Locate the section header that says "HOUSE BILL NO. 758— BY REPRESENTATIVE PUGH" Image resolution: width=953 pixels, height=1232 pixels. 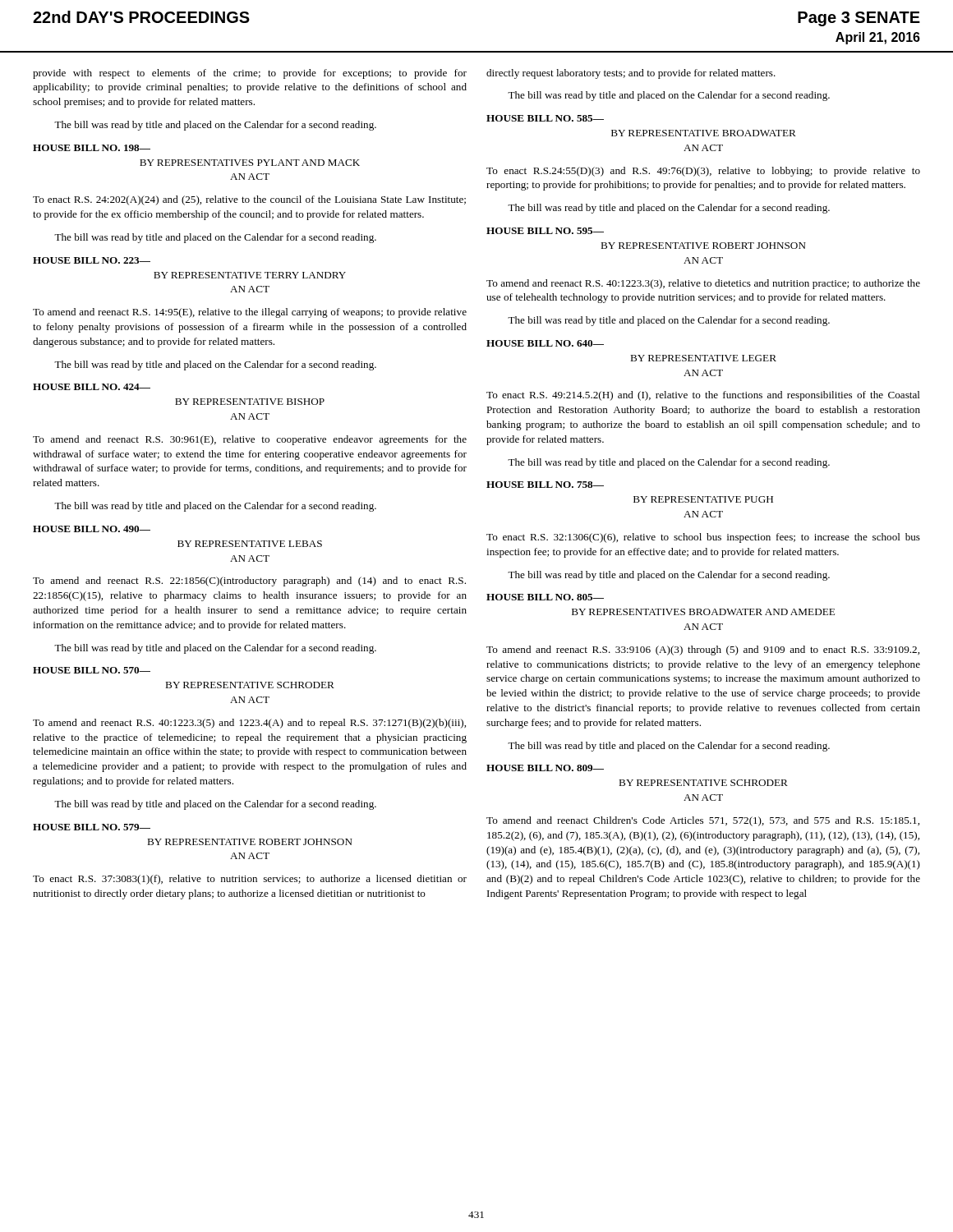click(703, 500)
